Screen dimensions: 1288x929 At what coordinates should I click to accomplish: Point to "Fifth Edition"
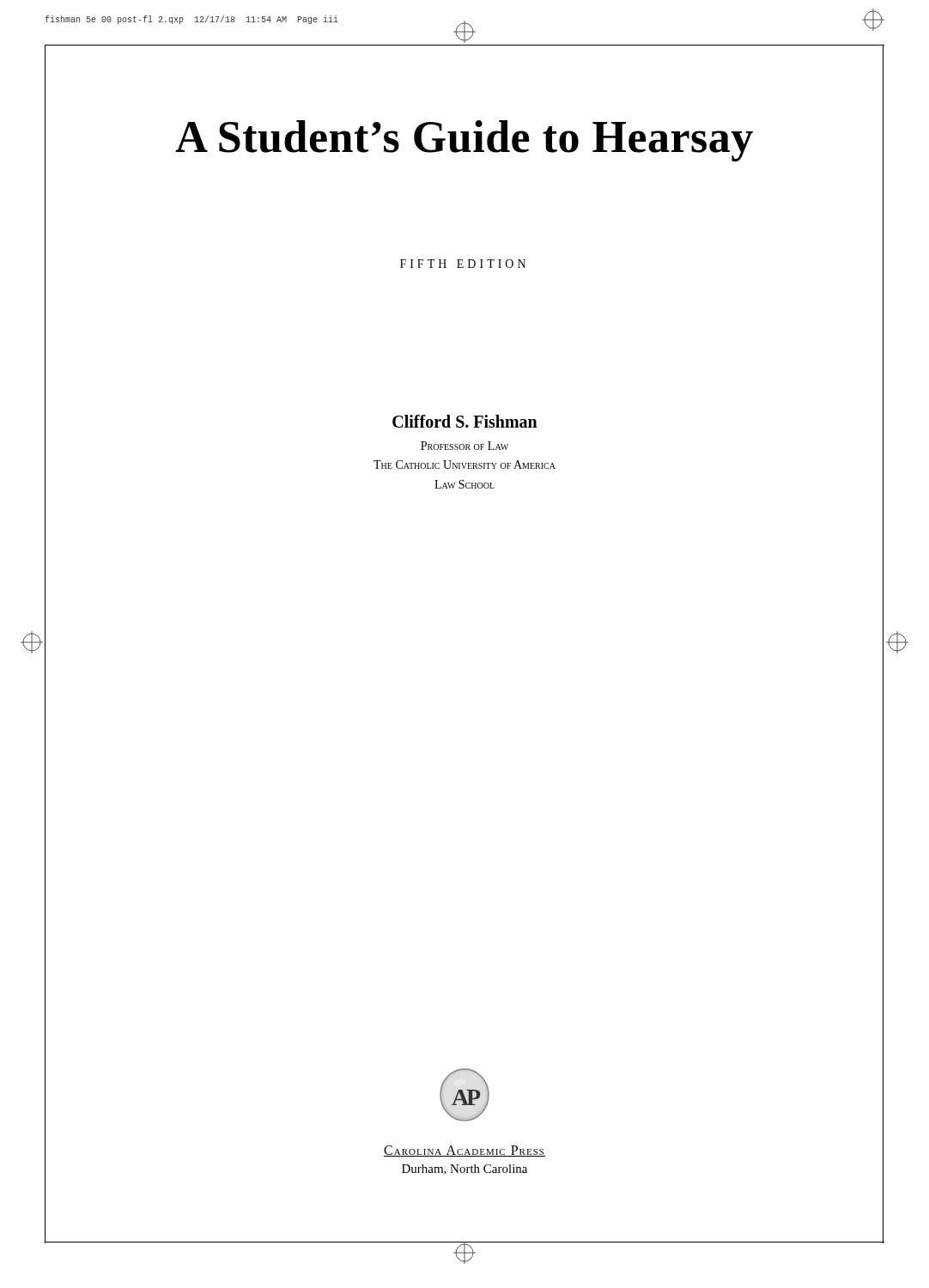[464, 264]
